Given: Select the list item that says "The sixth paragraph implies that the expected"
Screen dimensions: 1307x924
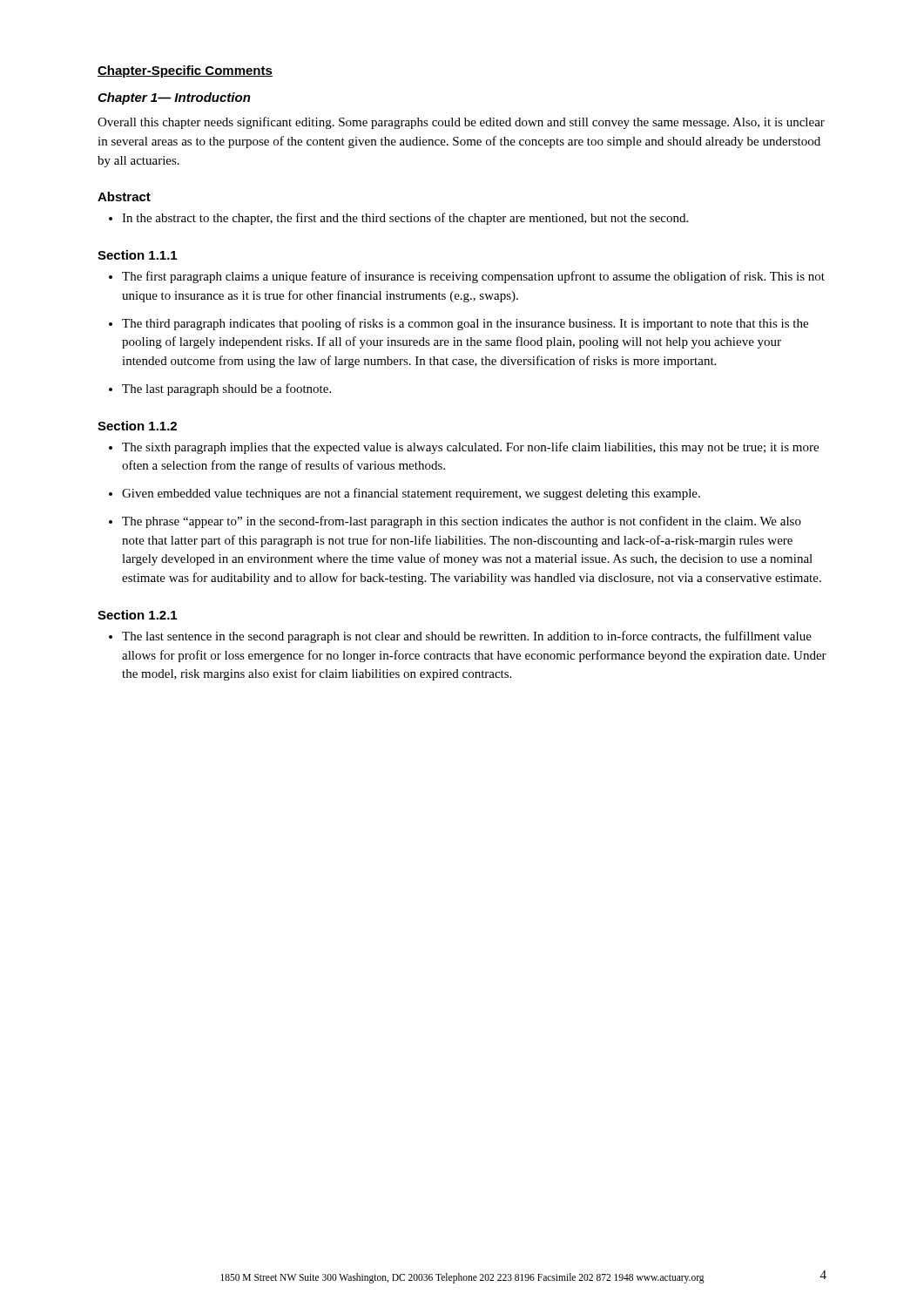Looking at the screenshot, I should (x=471, y=456).
